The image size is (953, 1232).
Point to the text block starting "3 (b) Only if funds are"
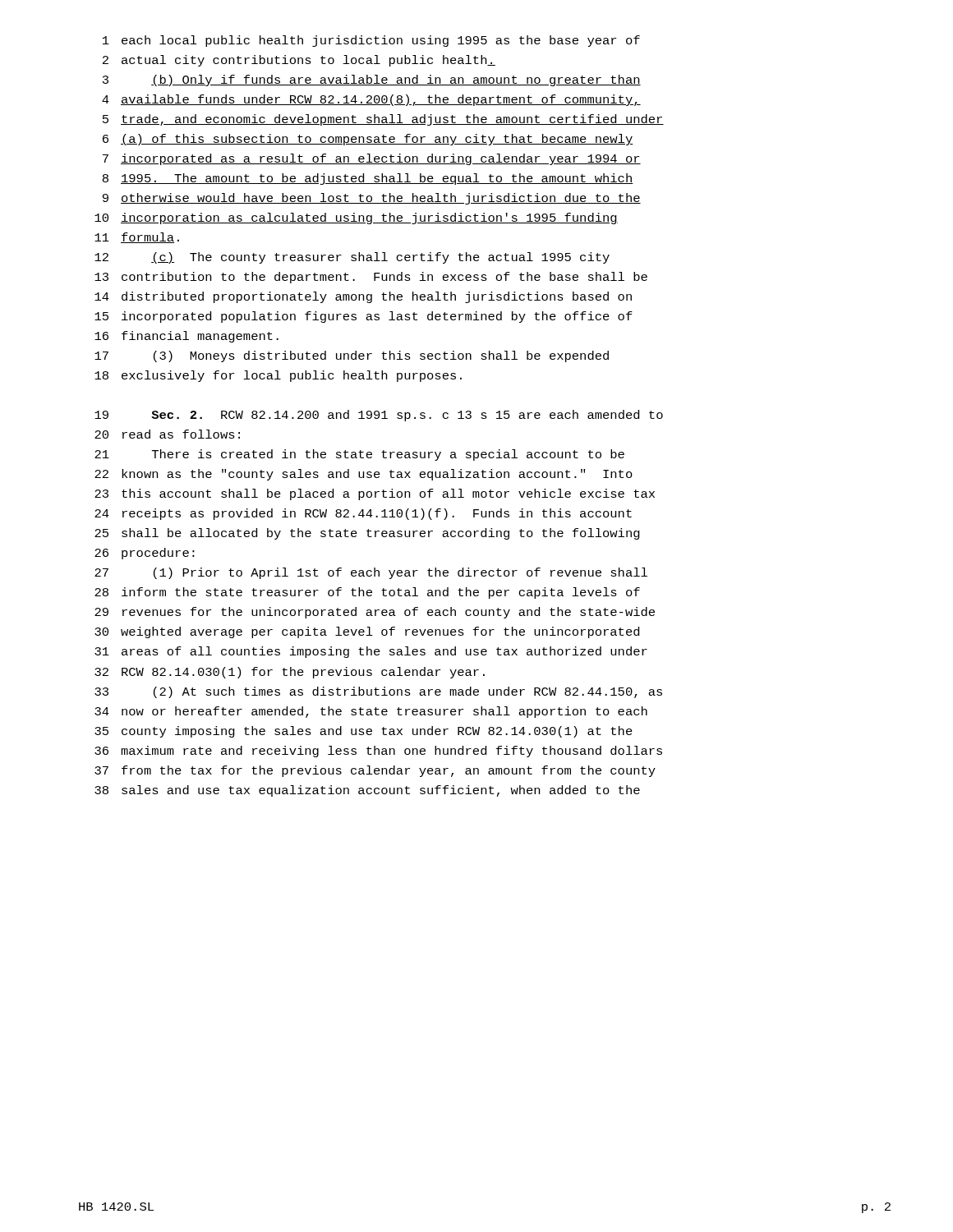tap(485, 159)
